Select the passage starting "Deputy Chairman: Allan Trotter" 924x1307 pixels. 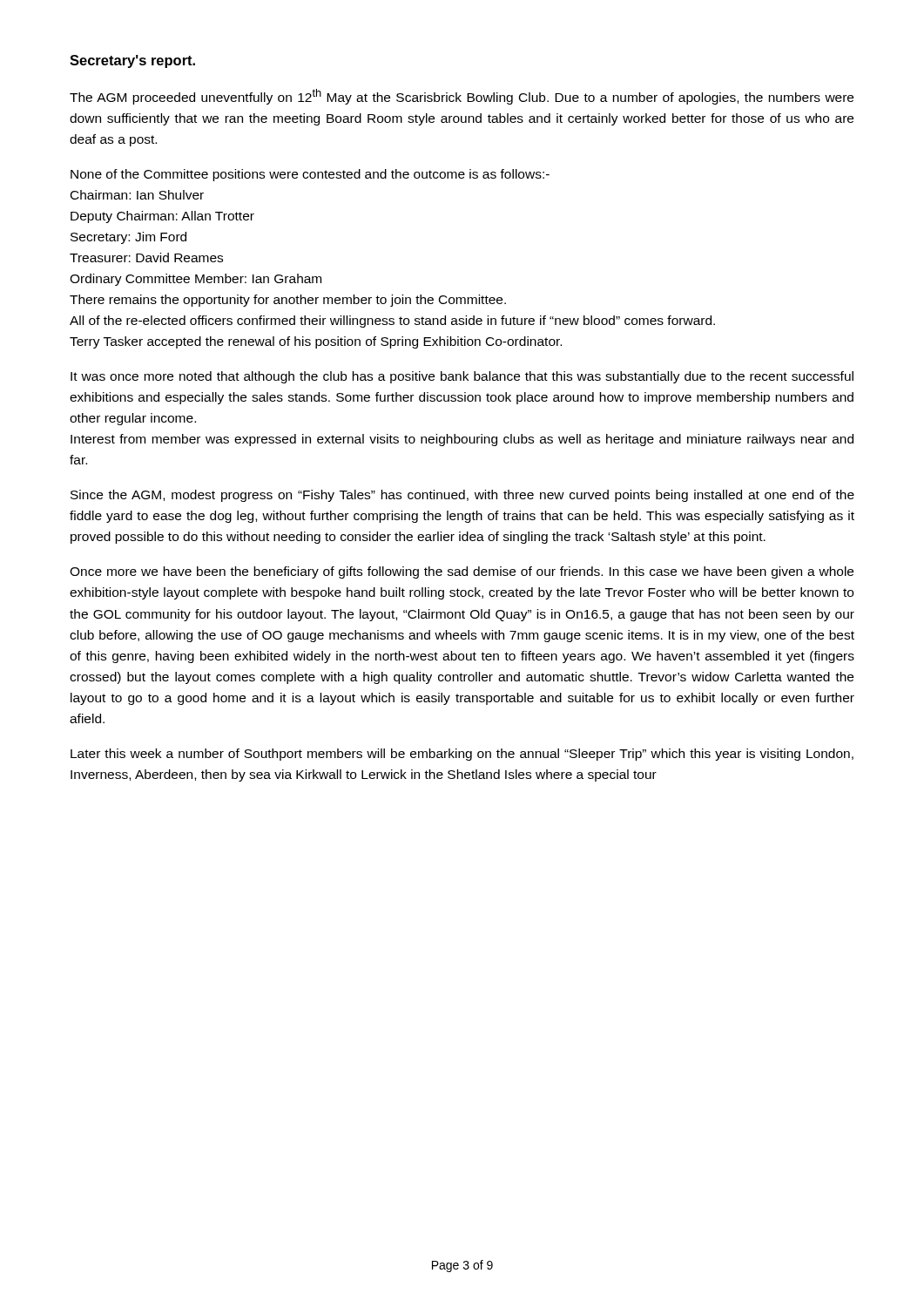pyautogui.click(x=162, y=216)
